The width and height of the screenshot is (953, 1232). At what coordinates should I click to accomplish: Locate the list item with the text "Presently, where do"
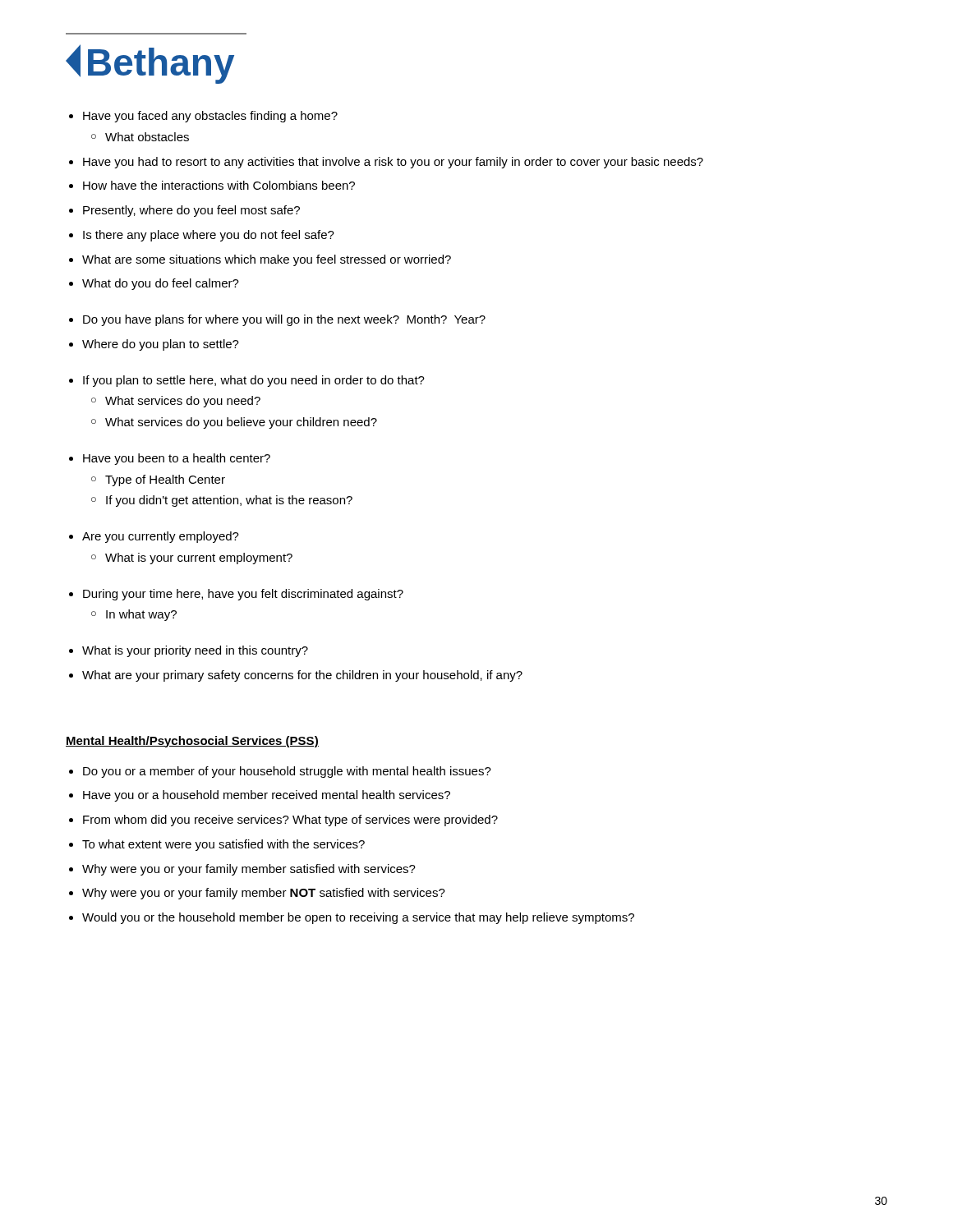[191, 211]
